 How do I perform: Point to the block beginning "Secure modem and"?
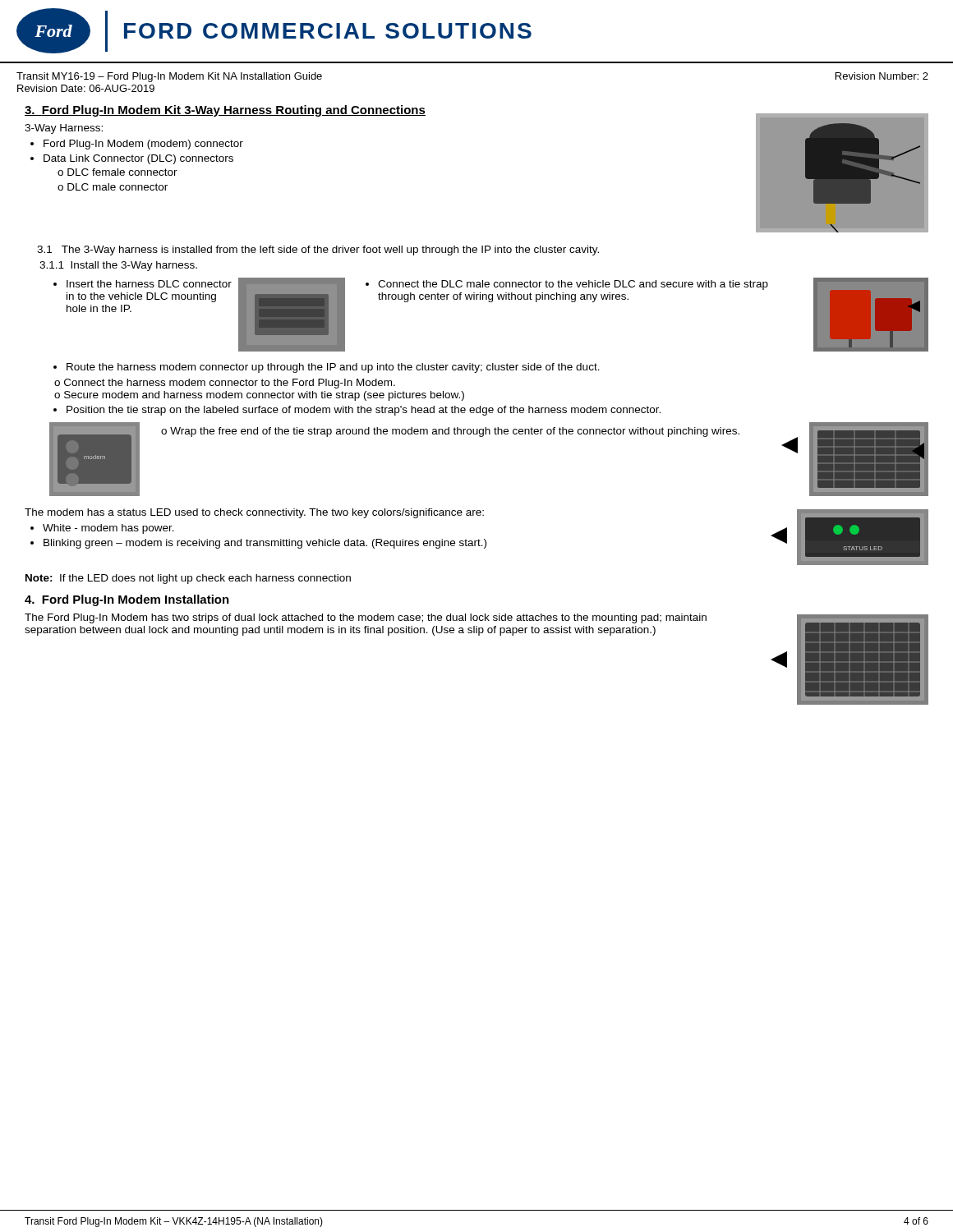[x=264, y=395]
